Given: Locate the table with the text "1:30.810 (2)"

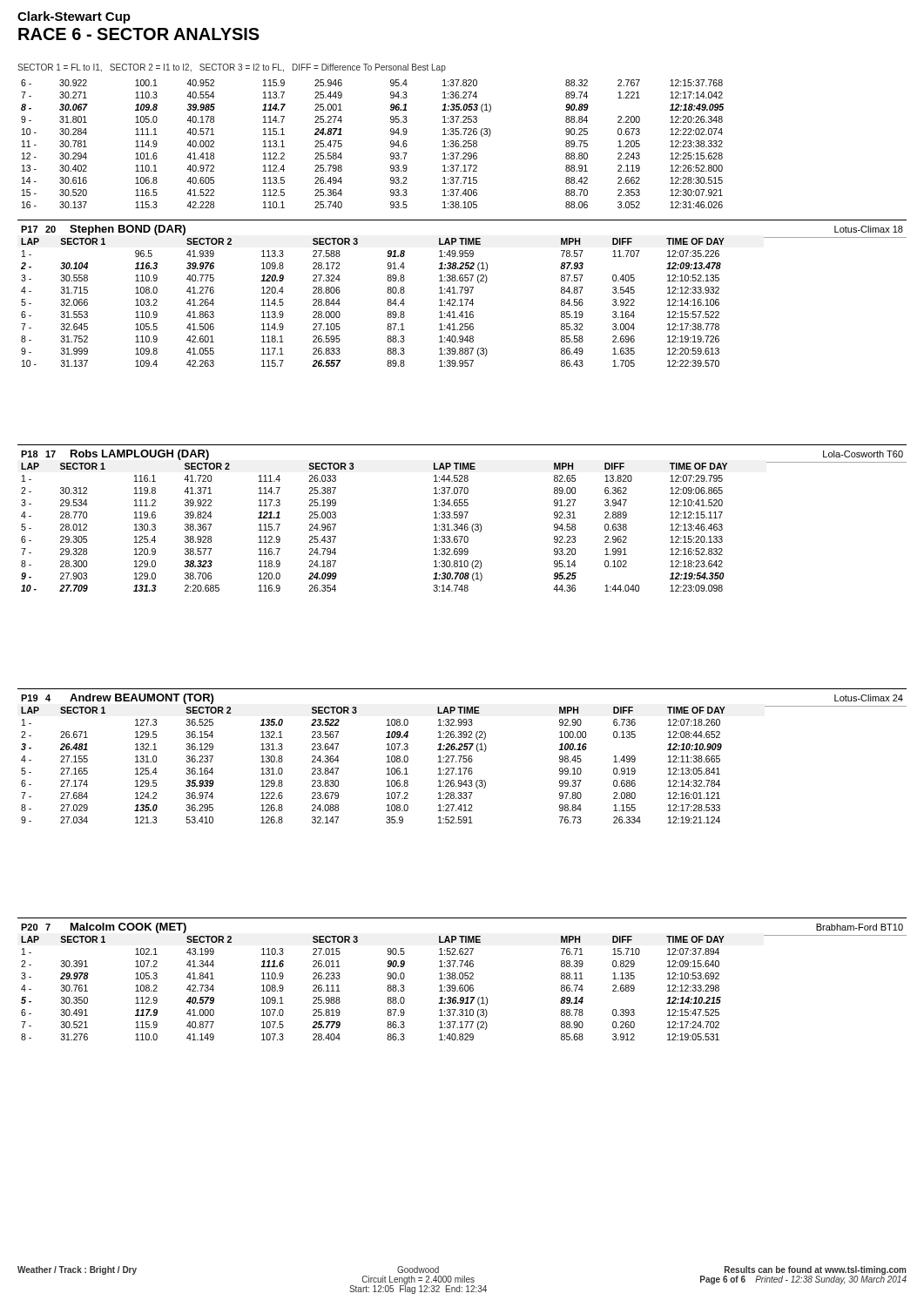Looking at the screenshot, I should (462, 527).
